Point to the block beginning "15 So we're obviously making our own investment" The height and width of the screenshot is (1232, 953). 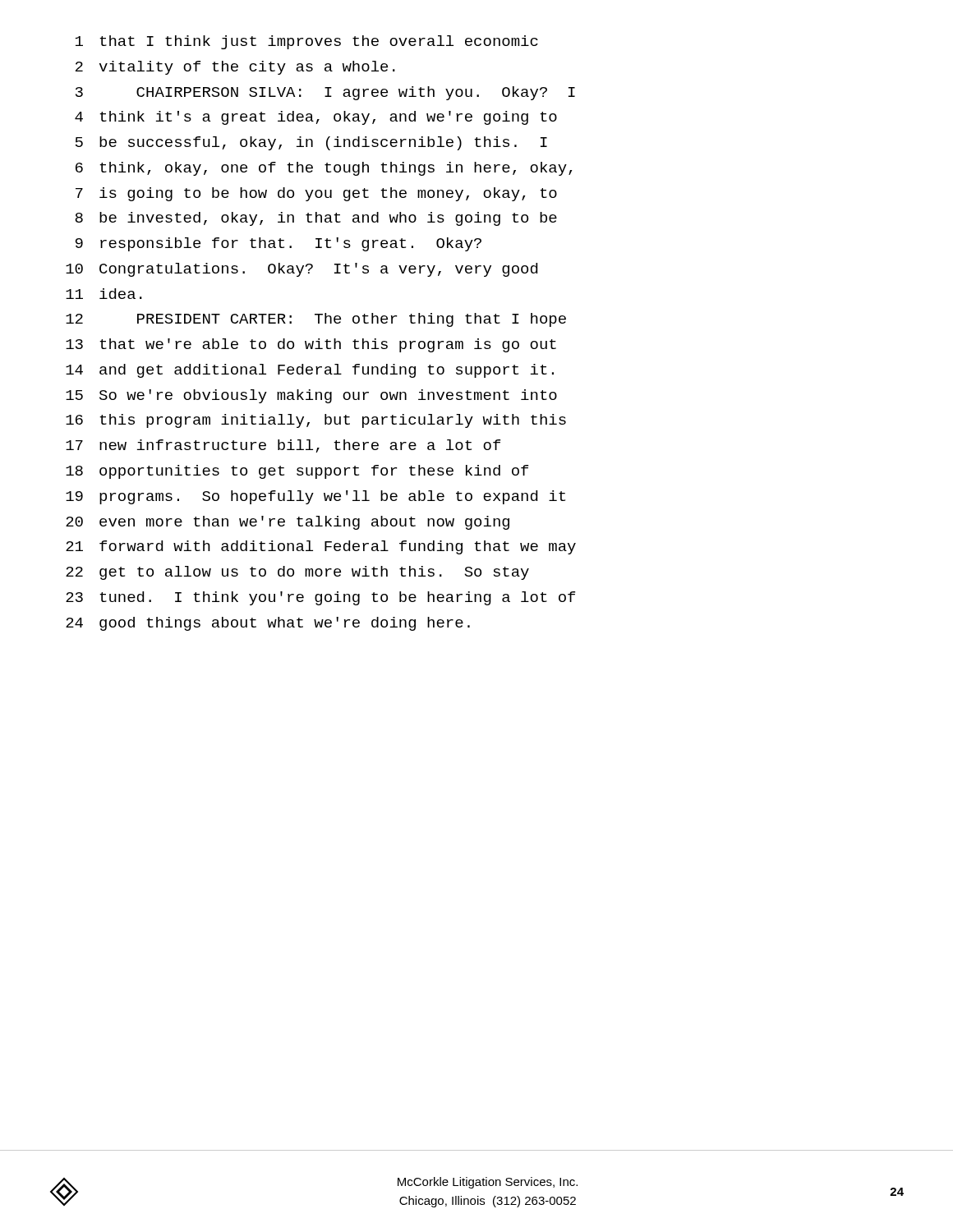pyautogui.click(x=476, y=396)
